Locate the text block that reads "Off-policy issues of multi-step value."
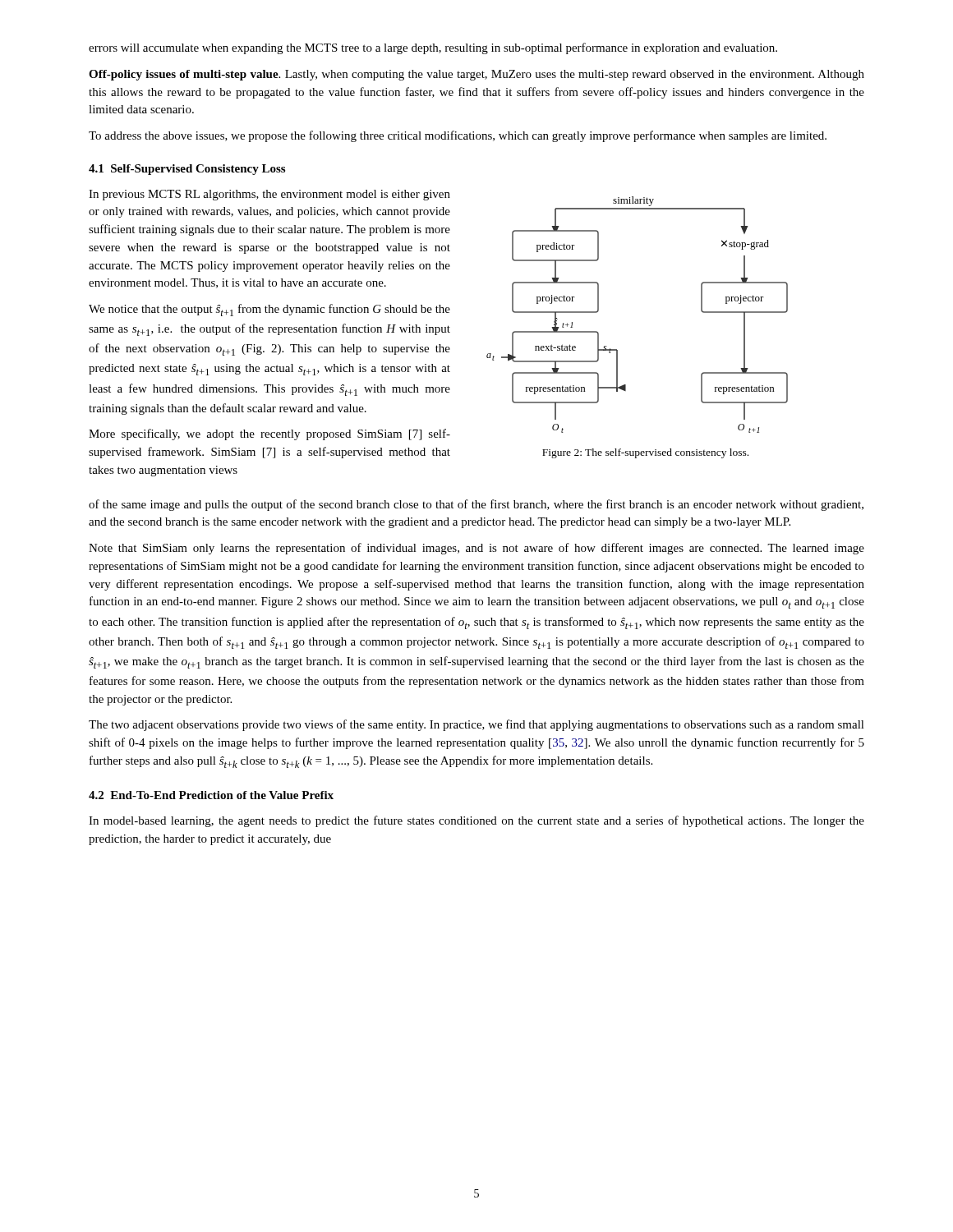This screenshot has height=1232, width=953. pos(476,92)
